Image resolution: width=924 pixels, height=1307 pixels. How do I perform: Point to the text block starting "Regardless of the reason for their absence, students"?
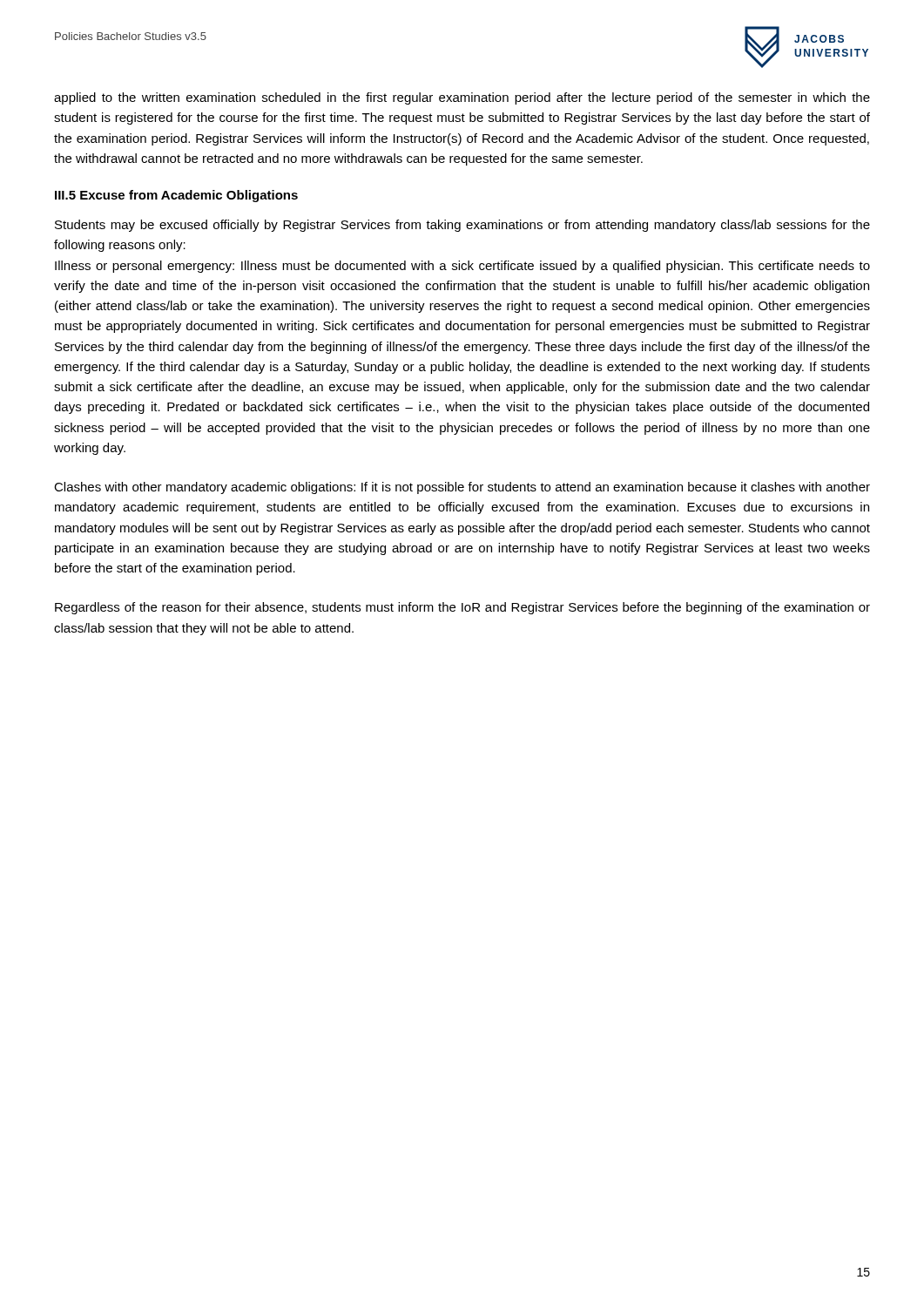point(462,617)
